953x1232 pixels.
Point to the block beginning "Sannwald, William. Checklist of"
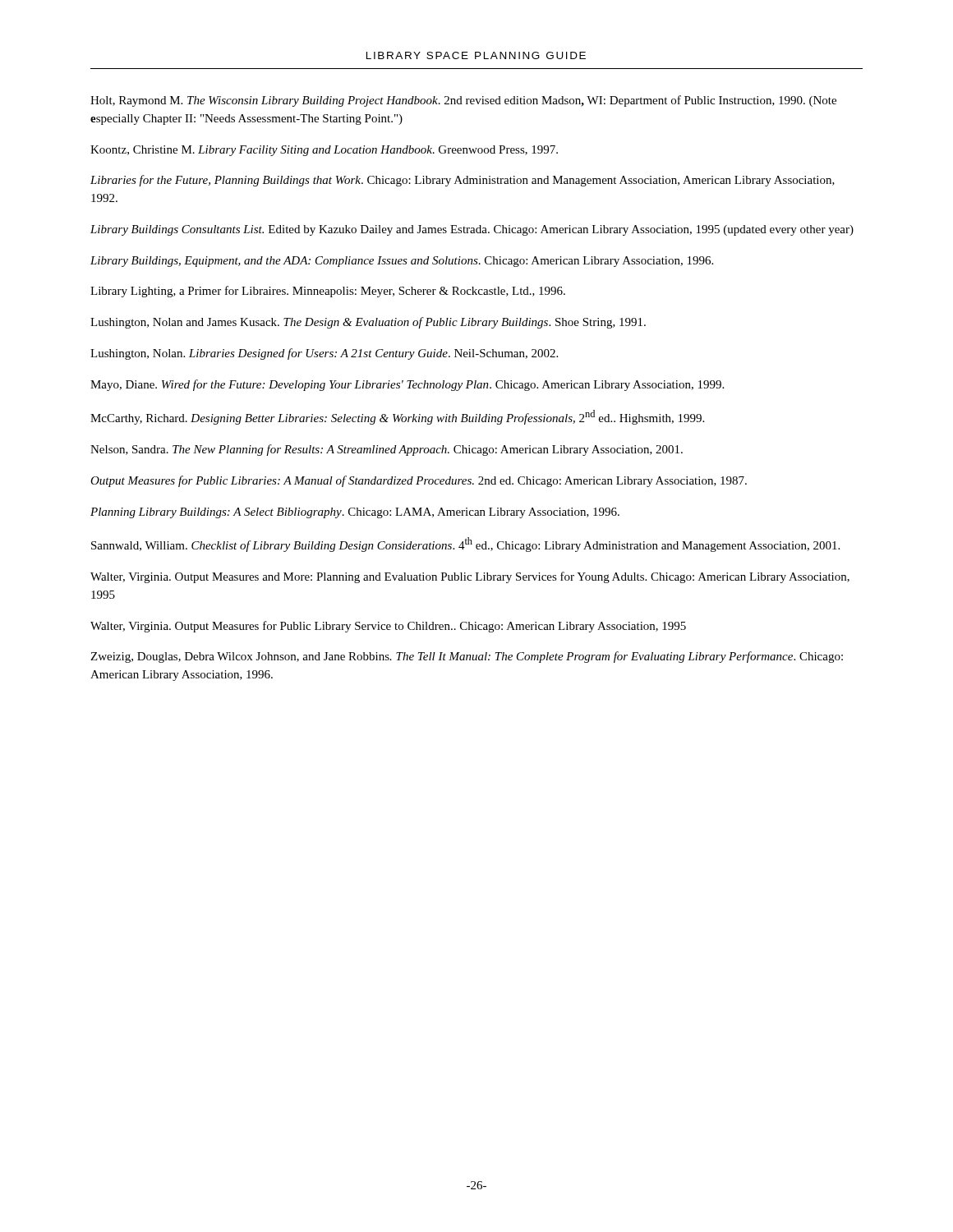(x=466, y=544)
